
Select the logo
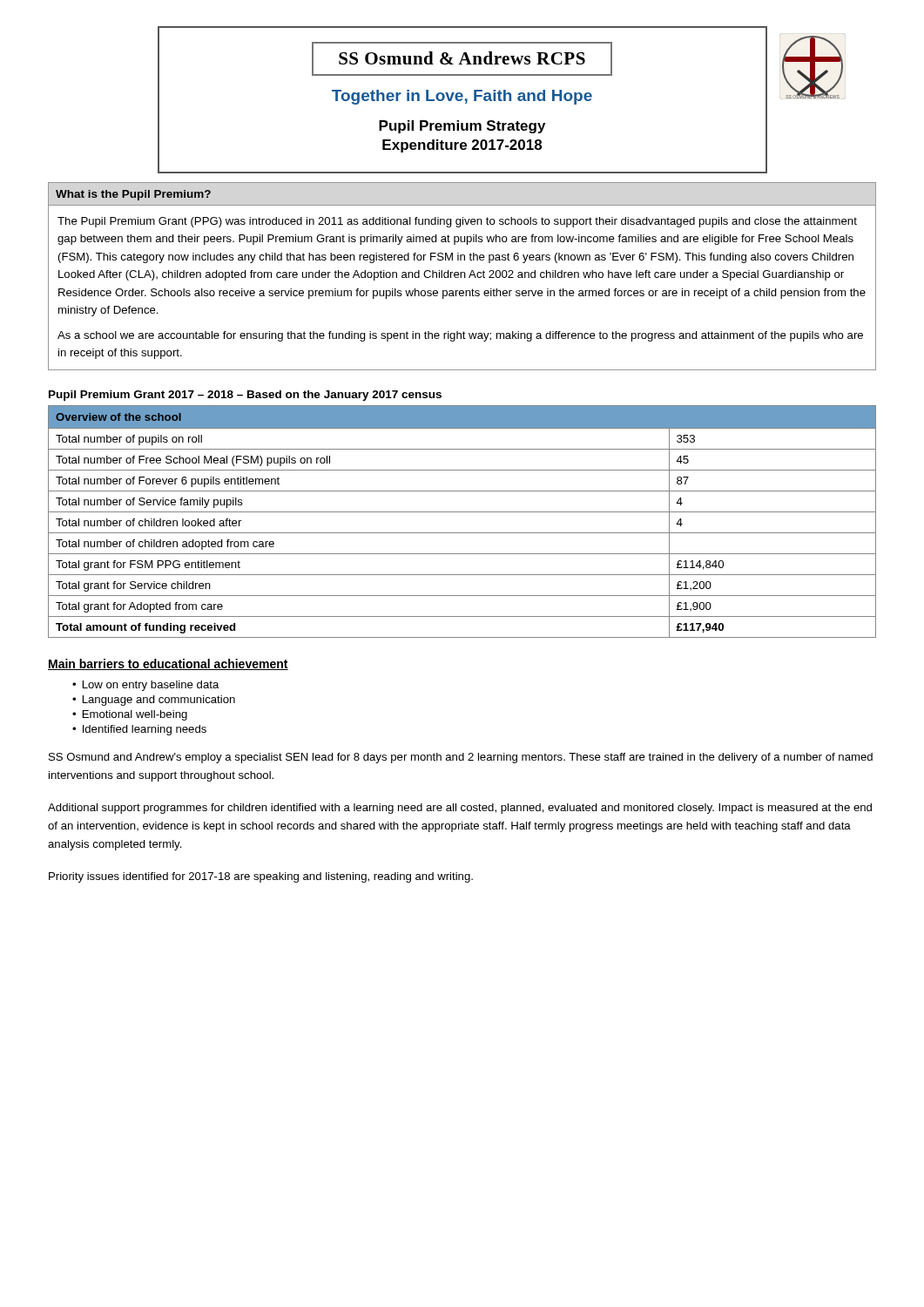coord(812,66)
